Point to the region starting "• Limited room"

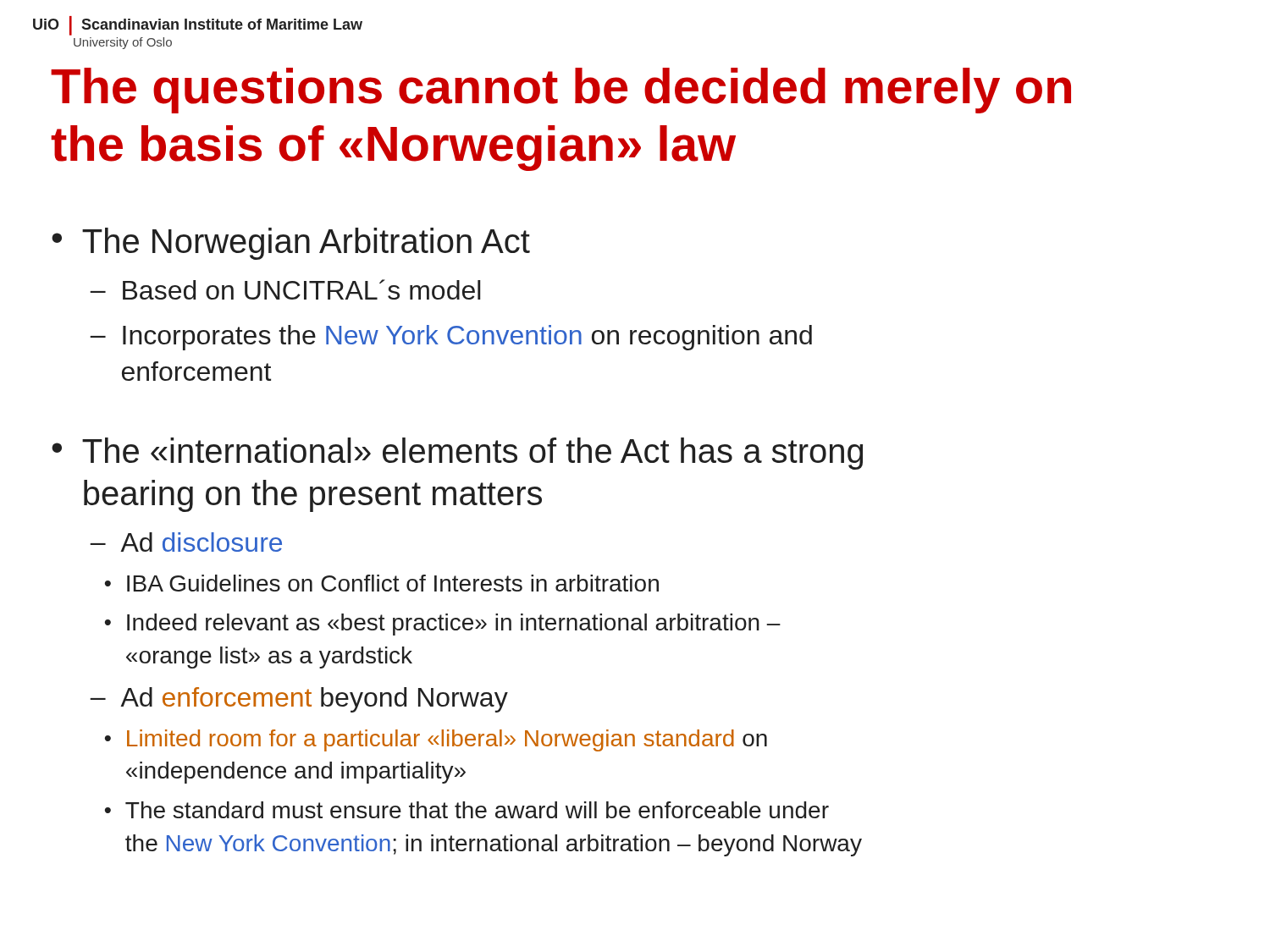436,755
